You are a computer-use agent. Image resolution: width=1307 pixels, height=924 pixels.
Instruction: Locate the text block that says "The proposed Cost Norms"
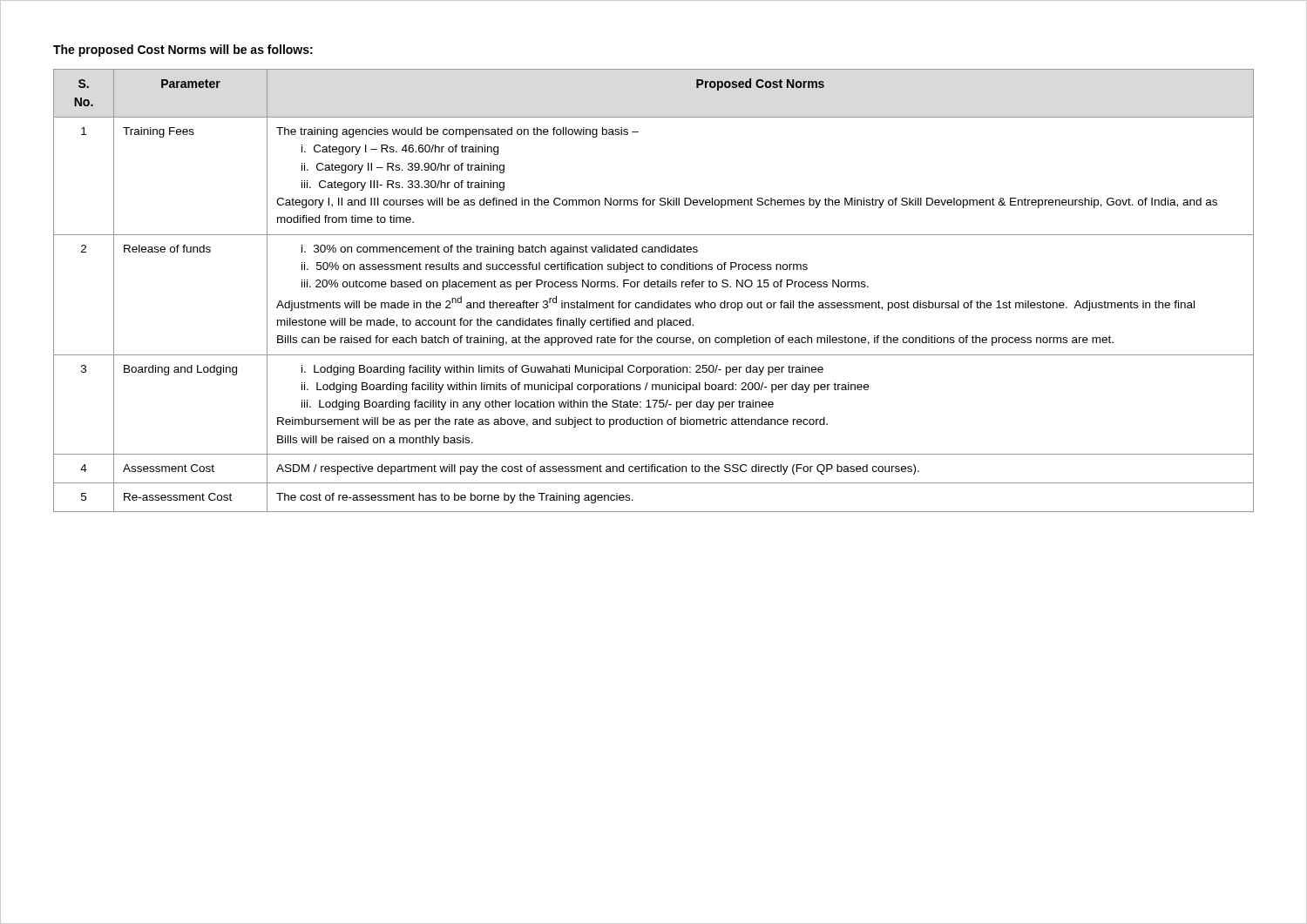tap(183, 50)
